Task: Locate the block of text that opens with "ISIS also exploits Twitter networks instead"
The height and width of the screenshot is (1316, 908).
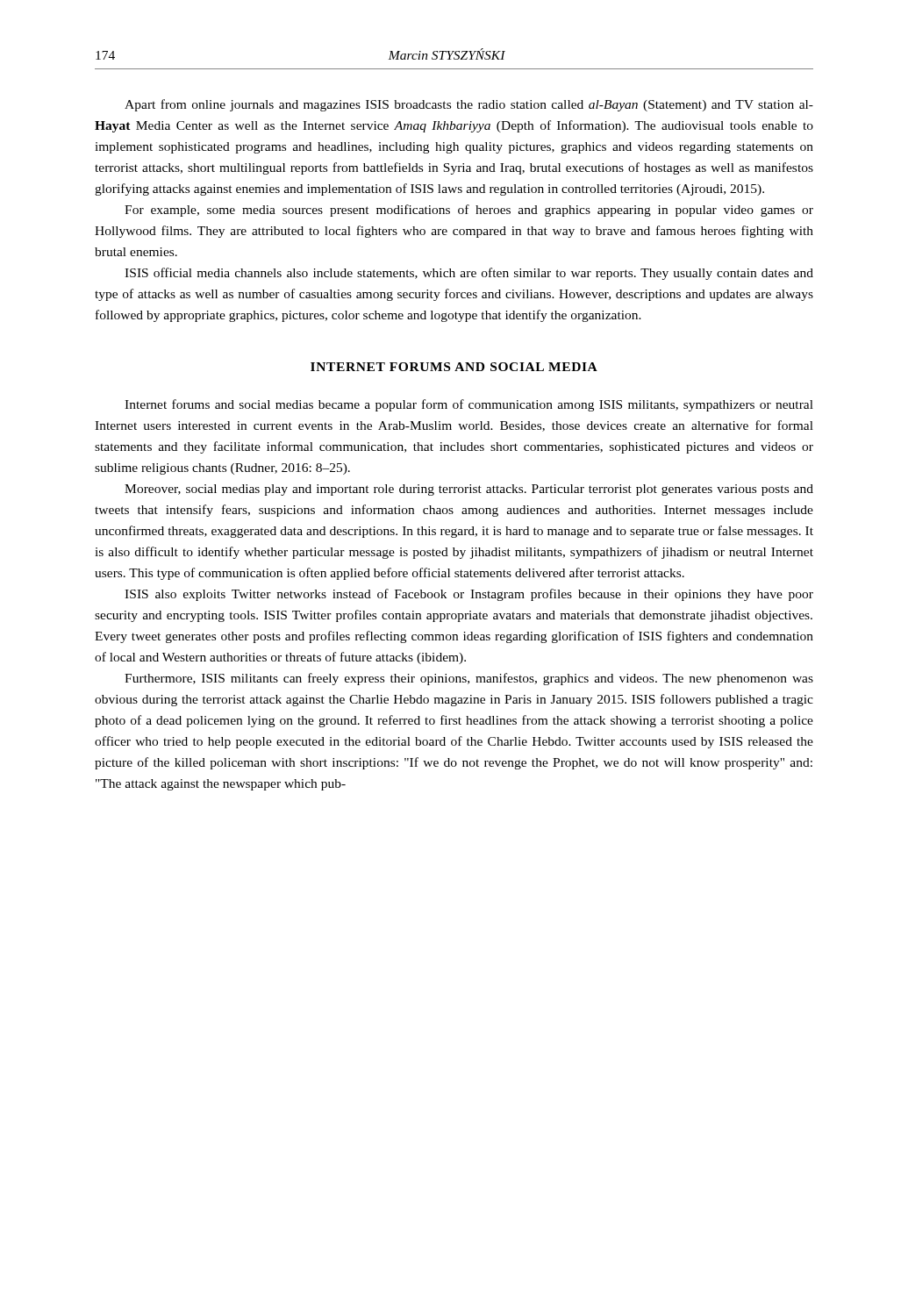Action: [454, 625]
